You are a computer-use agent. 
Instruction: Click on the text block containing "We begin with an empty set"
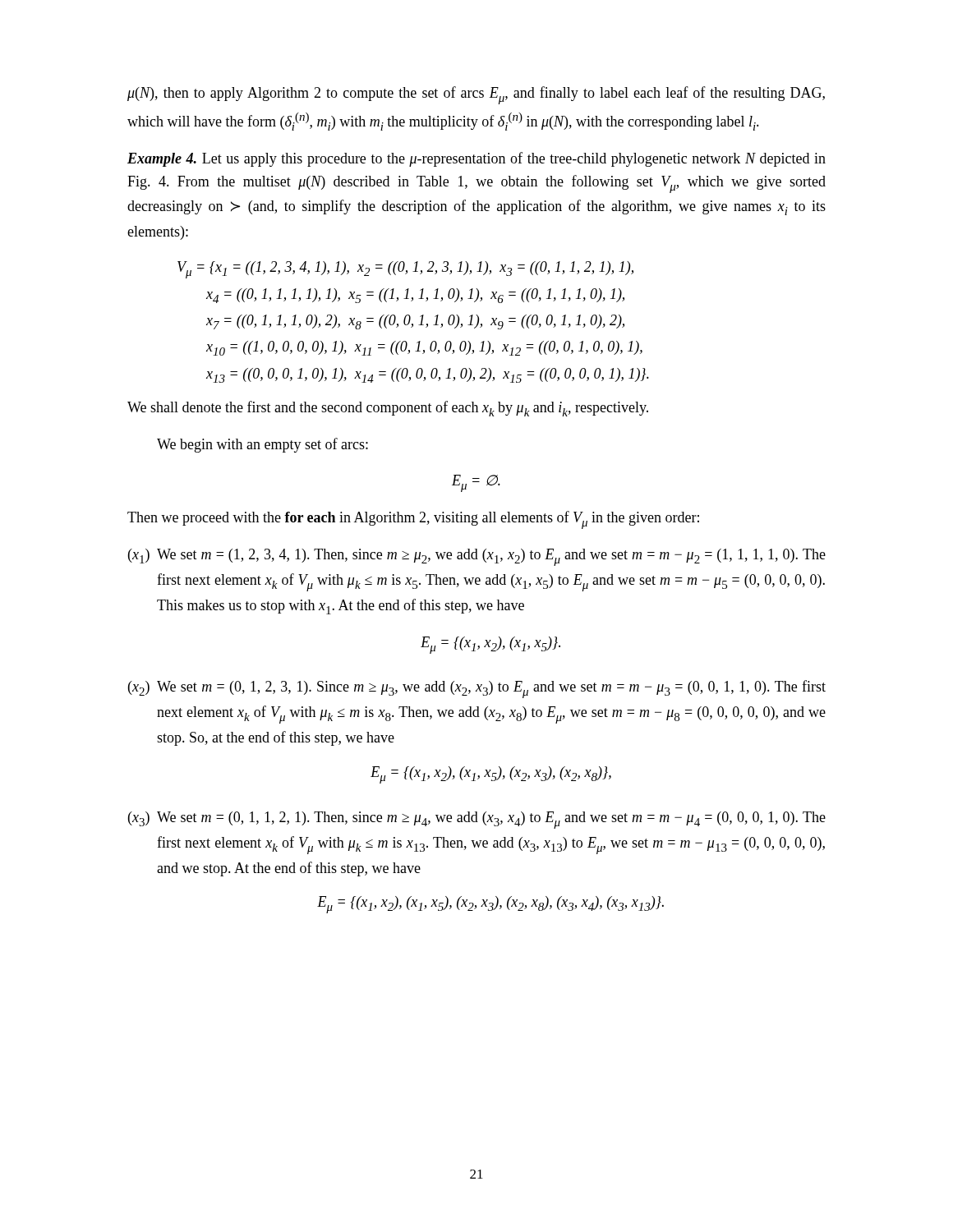[263, 444]
